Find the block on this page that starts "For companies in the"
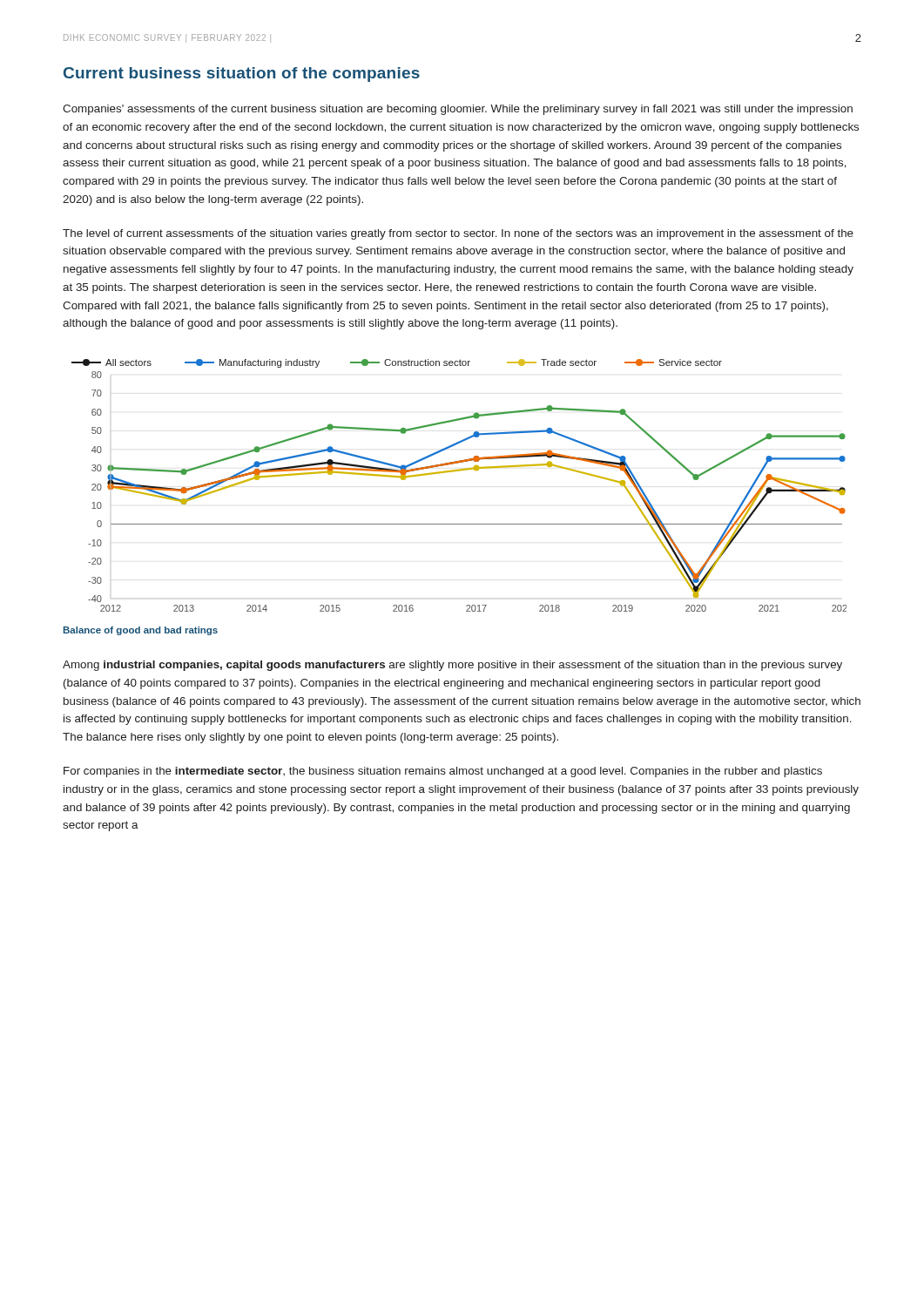 [461, 798]
